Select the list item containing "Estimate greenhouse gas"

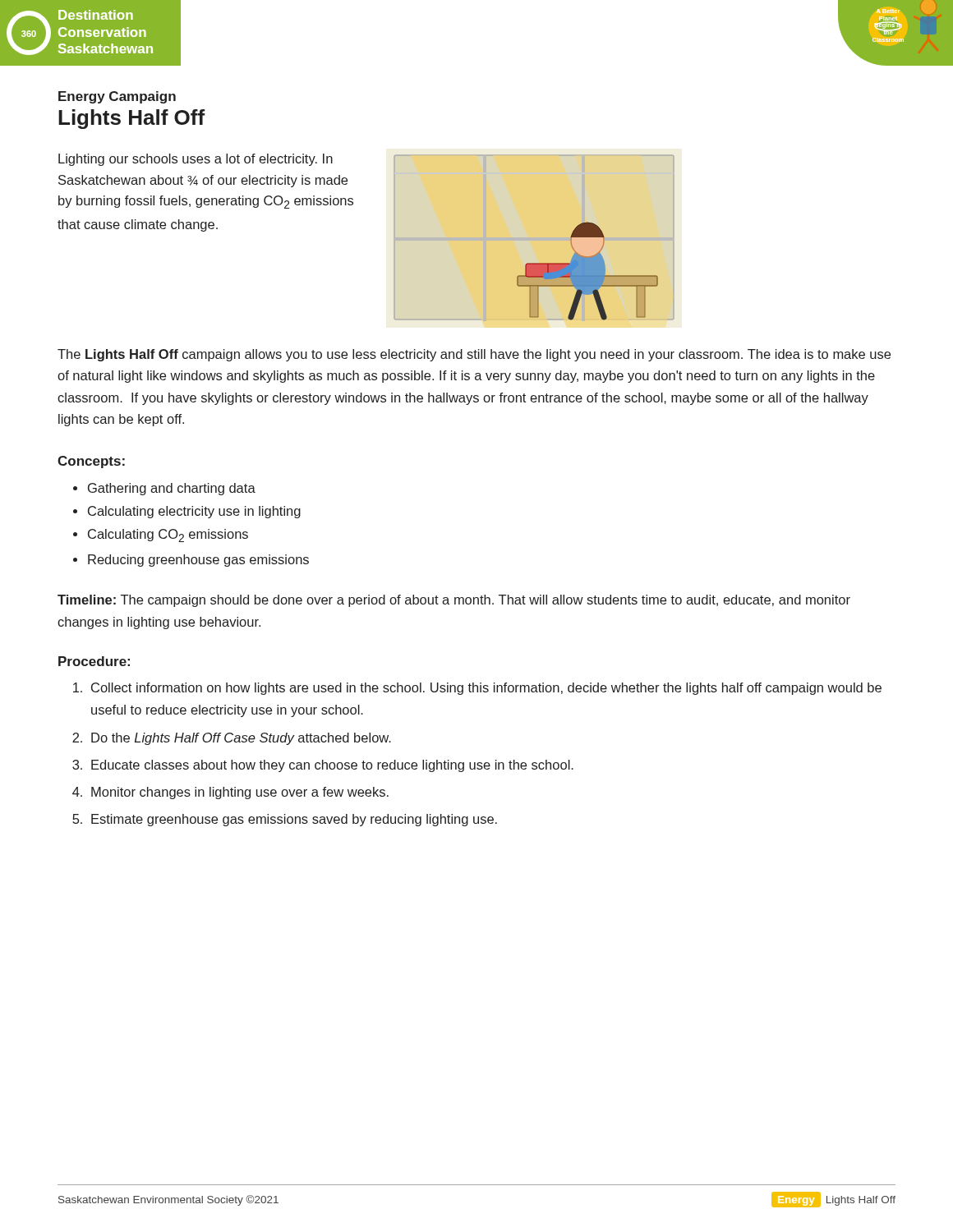pyautogui.click(x=294, y=819)
